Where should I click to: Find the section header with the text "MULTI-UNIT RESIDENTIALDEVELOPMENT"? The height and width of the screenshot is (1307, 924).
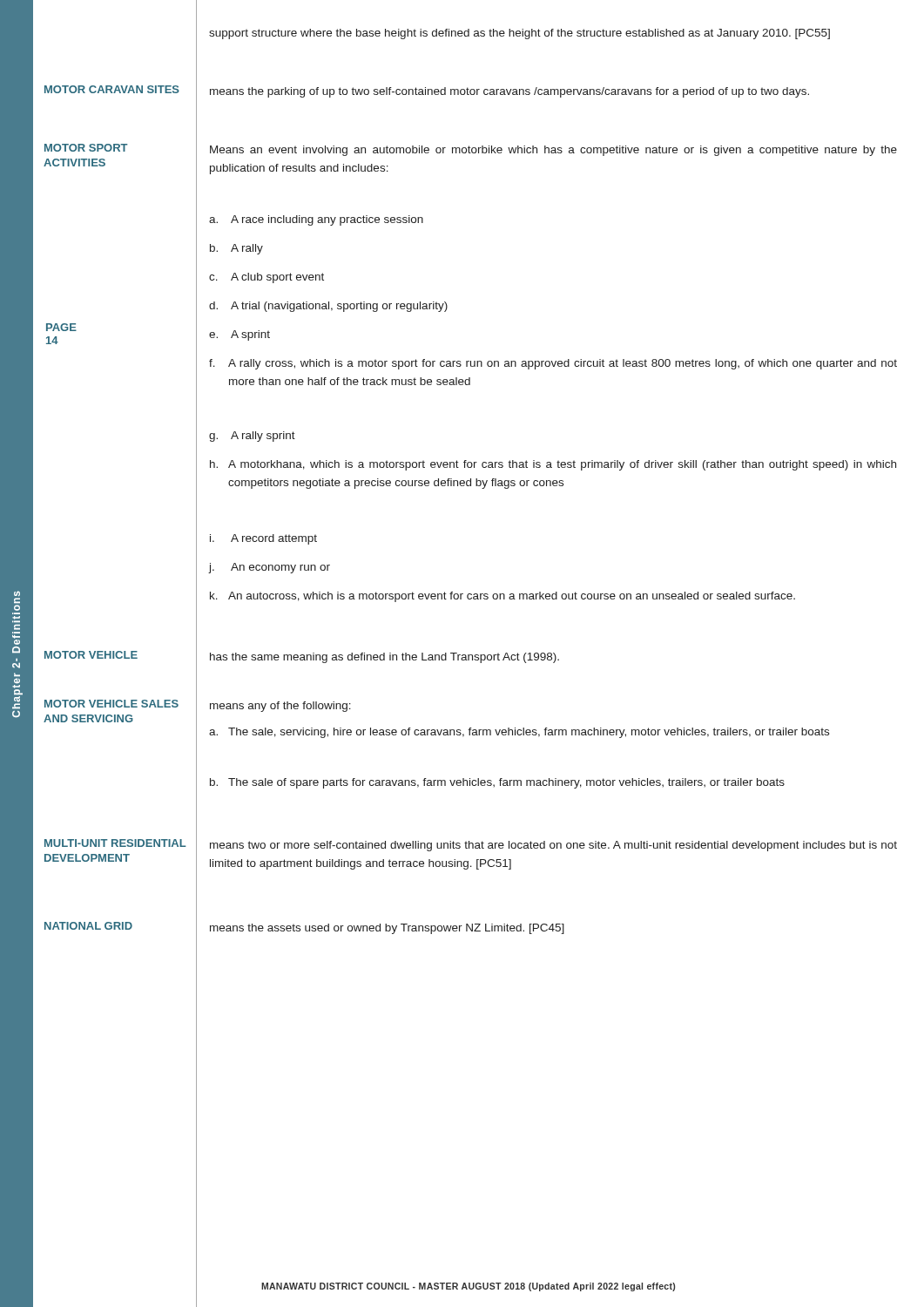(x=120, y=851)
